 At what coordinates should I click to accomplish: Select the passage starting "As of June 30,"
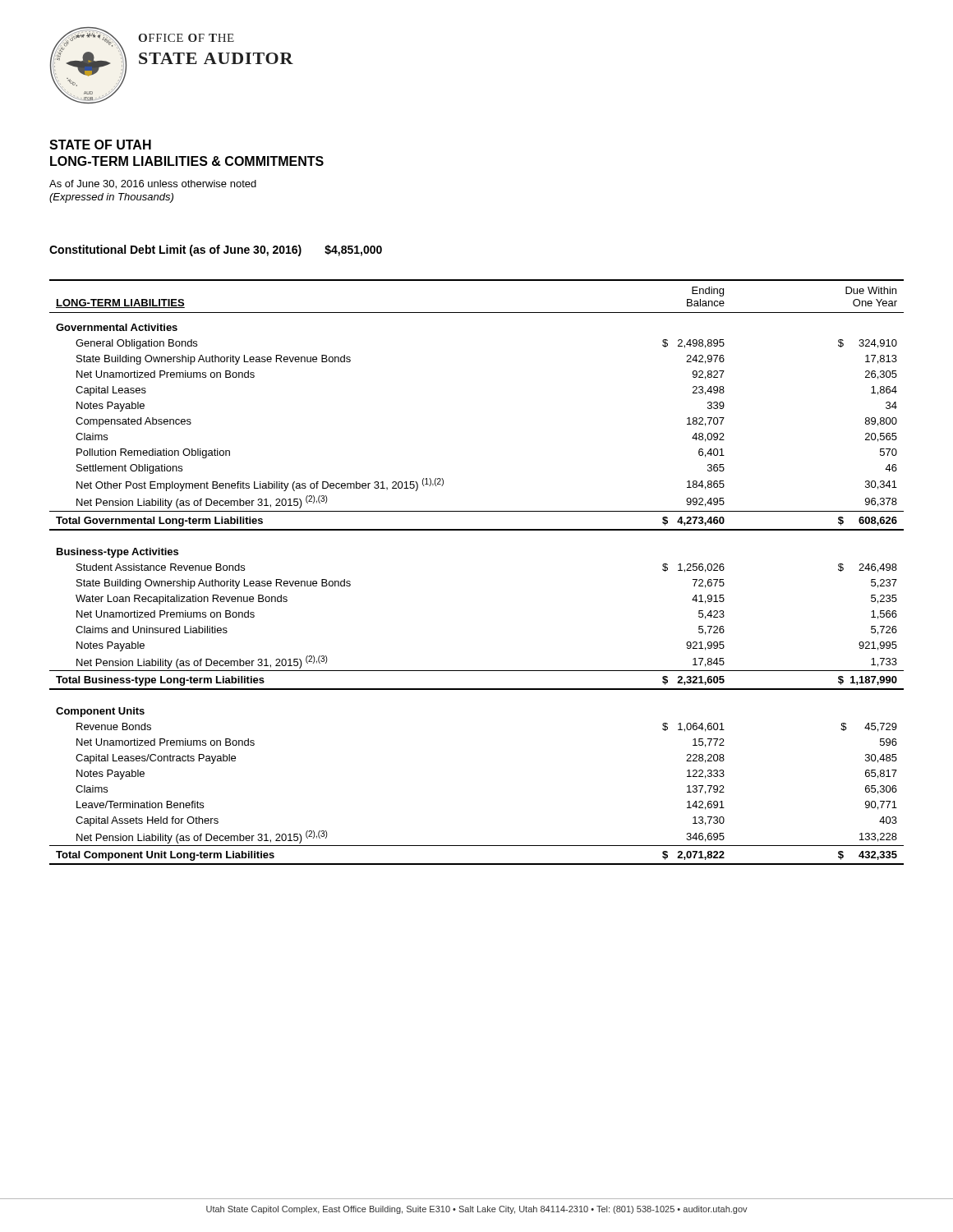(x=153, y=190)
